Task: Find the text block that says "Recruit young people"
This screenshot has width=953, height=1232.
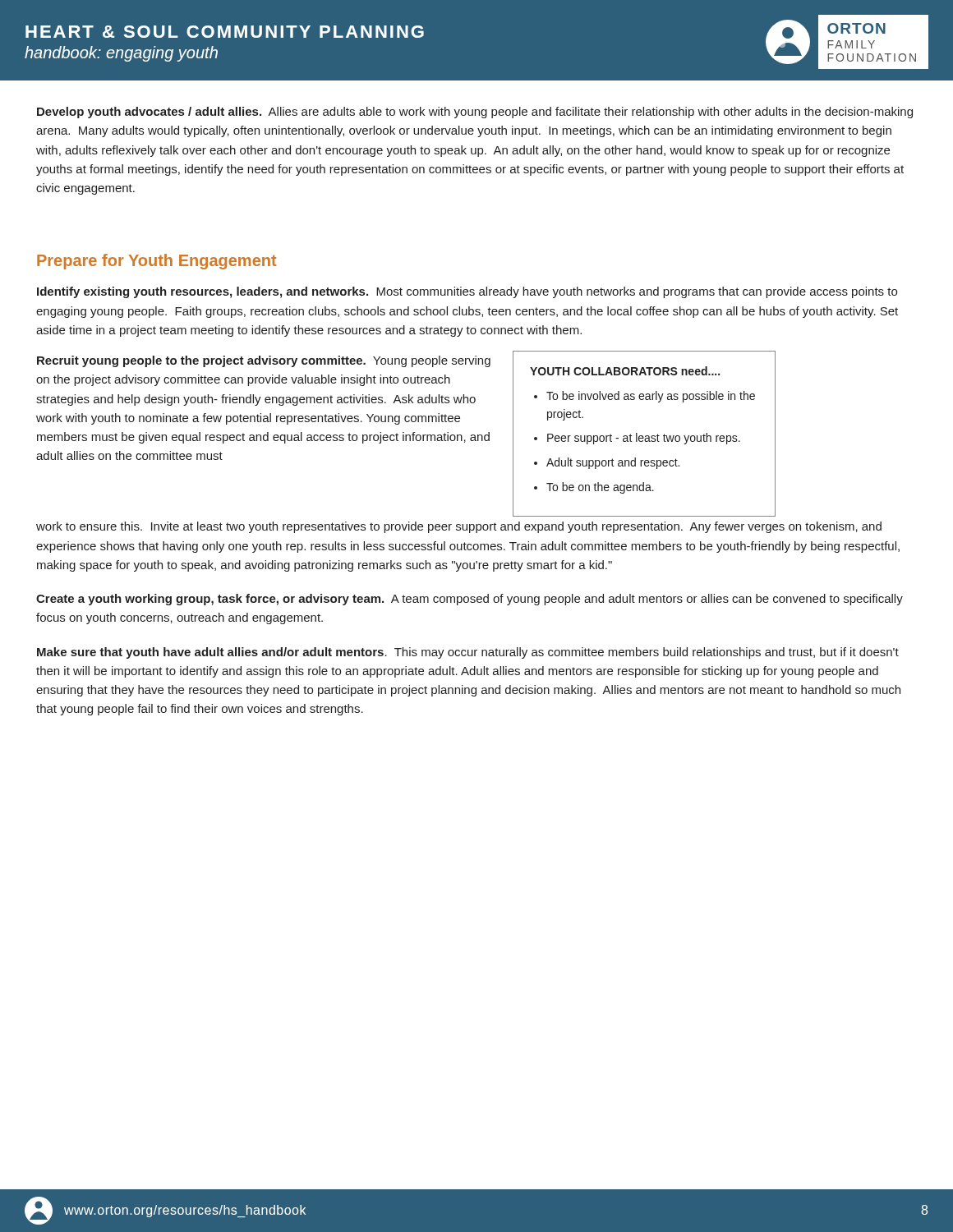Action: point(266,408)
